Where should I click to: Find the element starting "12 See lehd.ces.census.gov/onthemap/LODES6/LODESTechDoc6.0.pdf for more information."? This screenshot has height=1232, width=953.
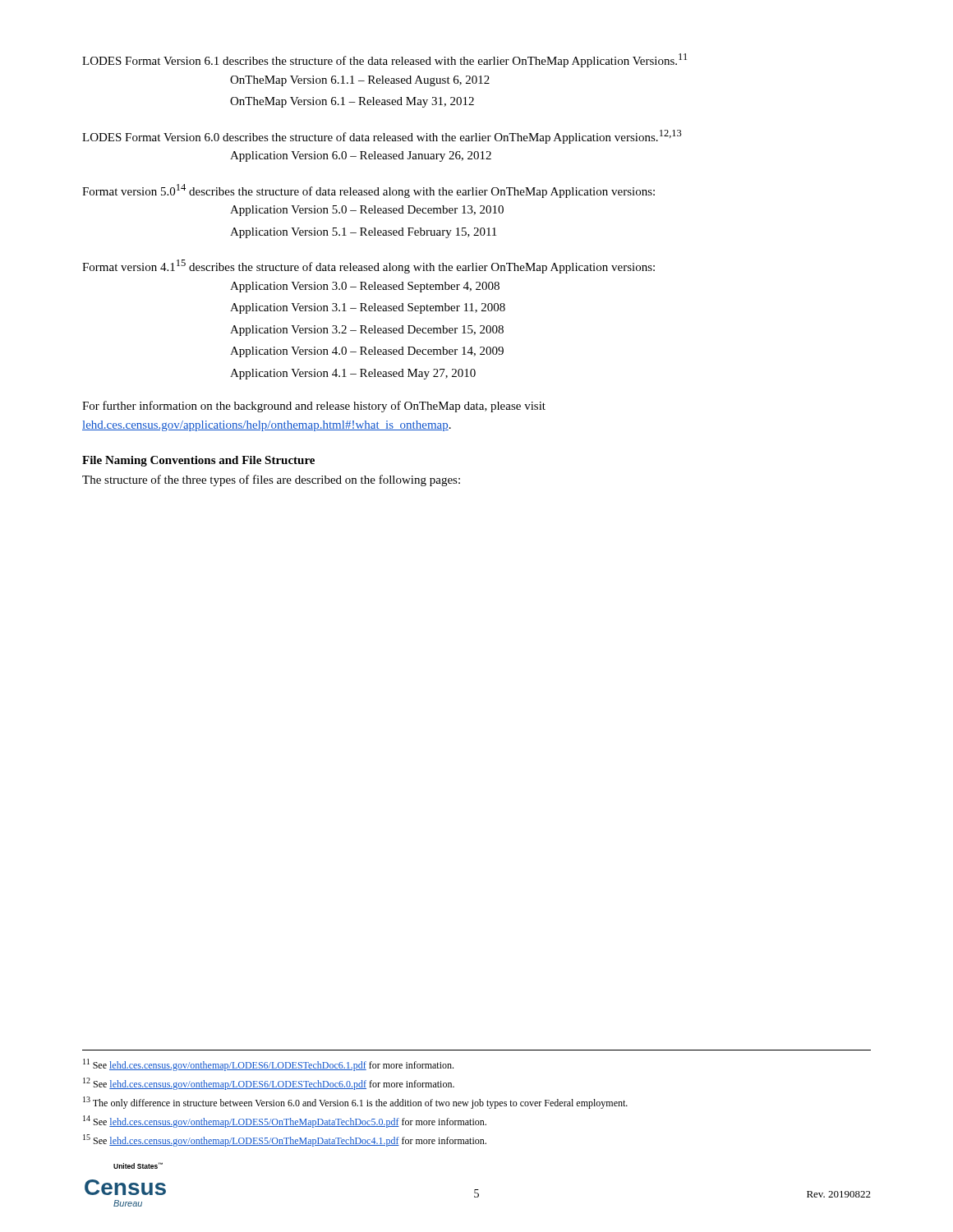pyautogui.click(x=268, y=1083)
